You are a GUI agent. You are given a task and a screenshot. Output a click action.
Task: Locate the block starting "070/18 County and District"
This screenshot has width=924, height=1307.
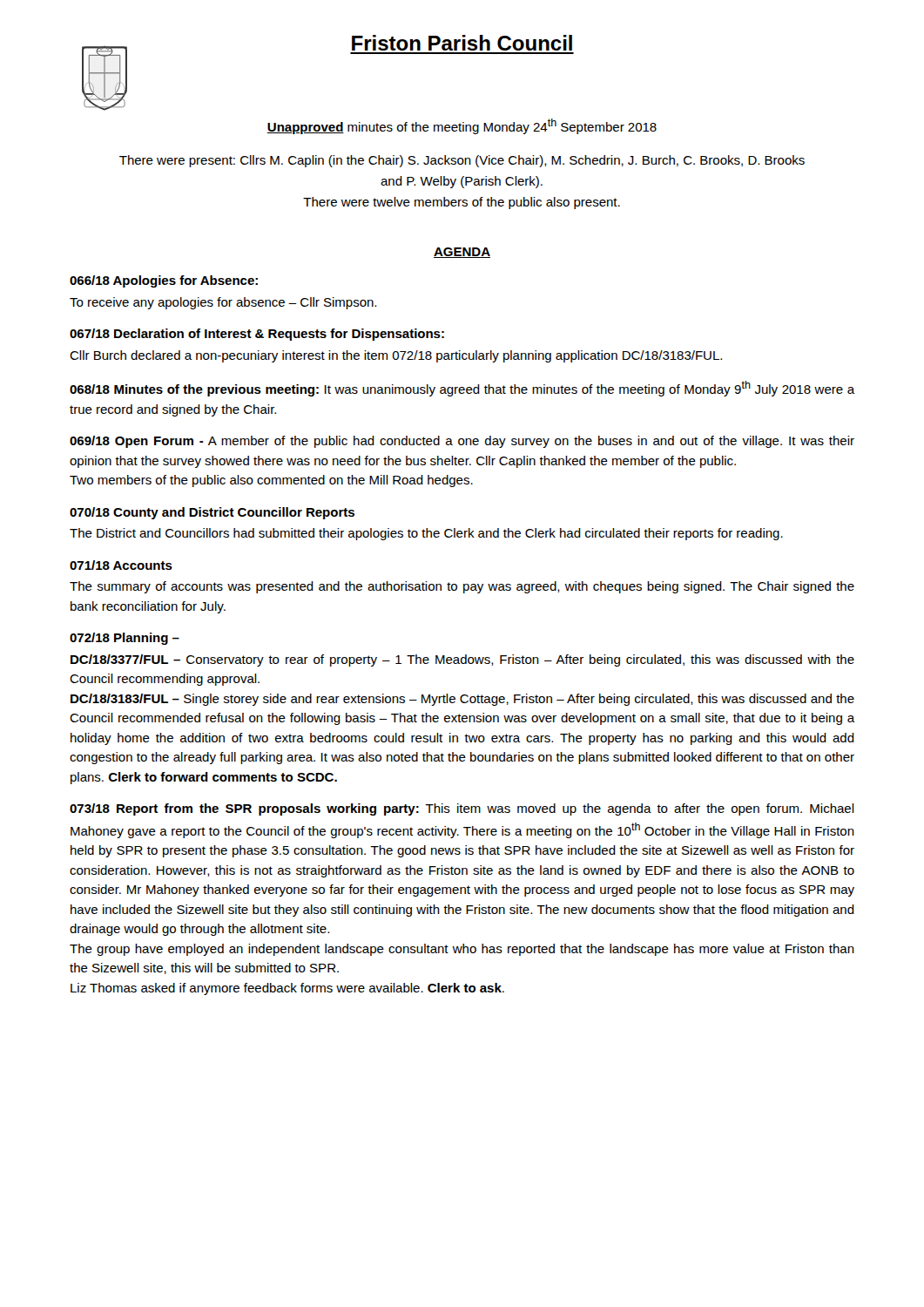[212, 511]
